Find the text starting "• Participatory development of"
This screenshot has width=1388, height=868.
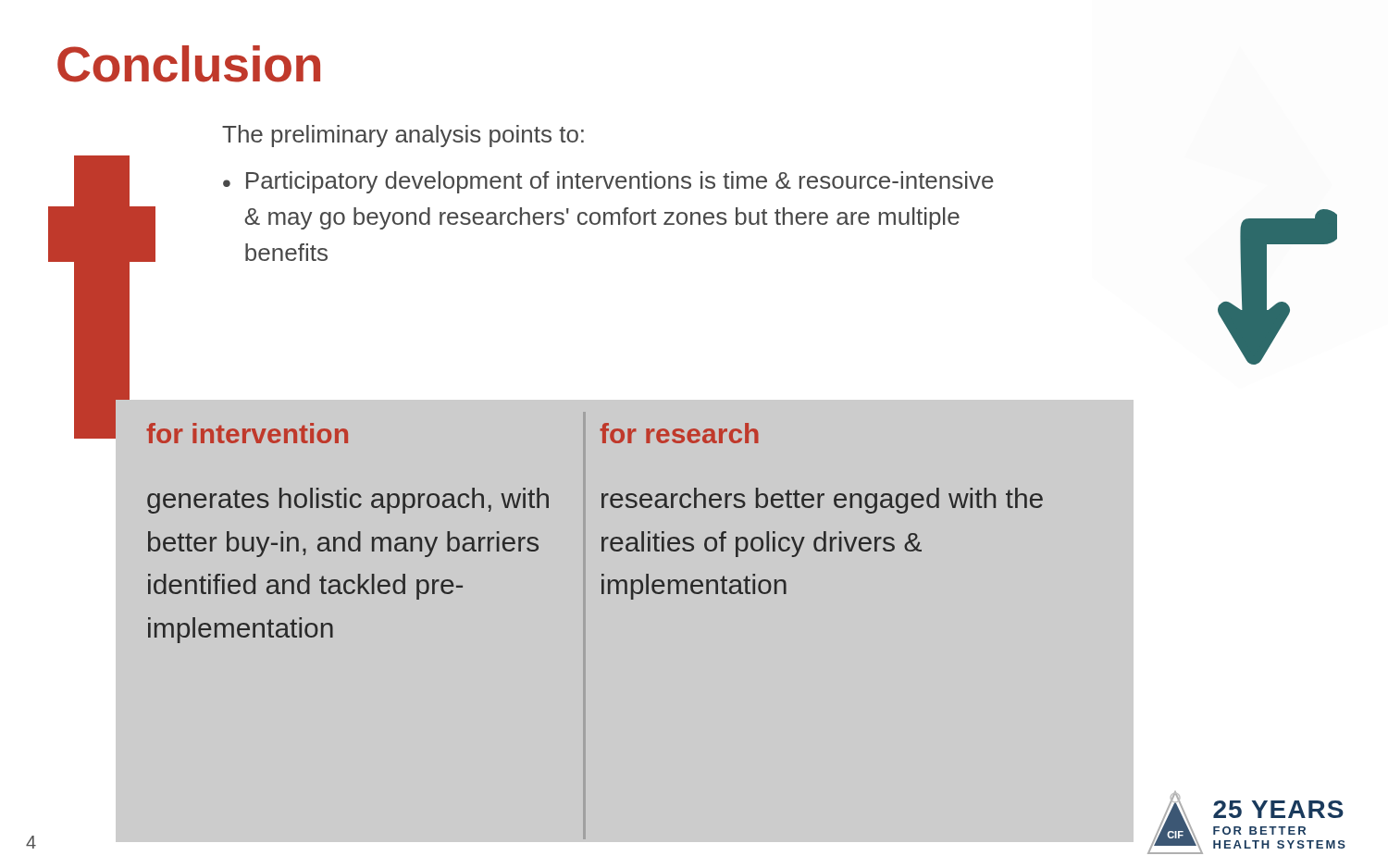pyautogui.click(x=611, y=217)
